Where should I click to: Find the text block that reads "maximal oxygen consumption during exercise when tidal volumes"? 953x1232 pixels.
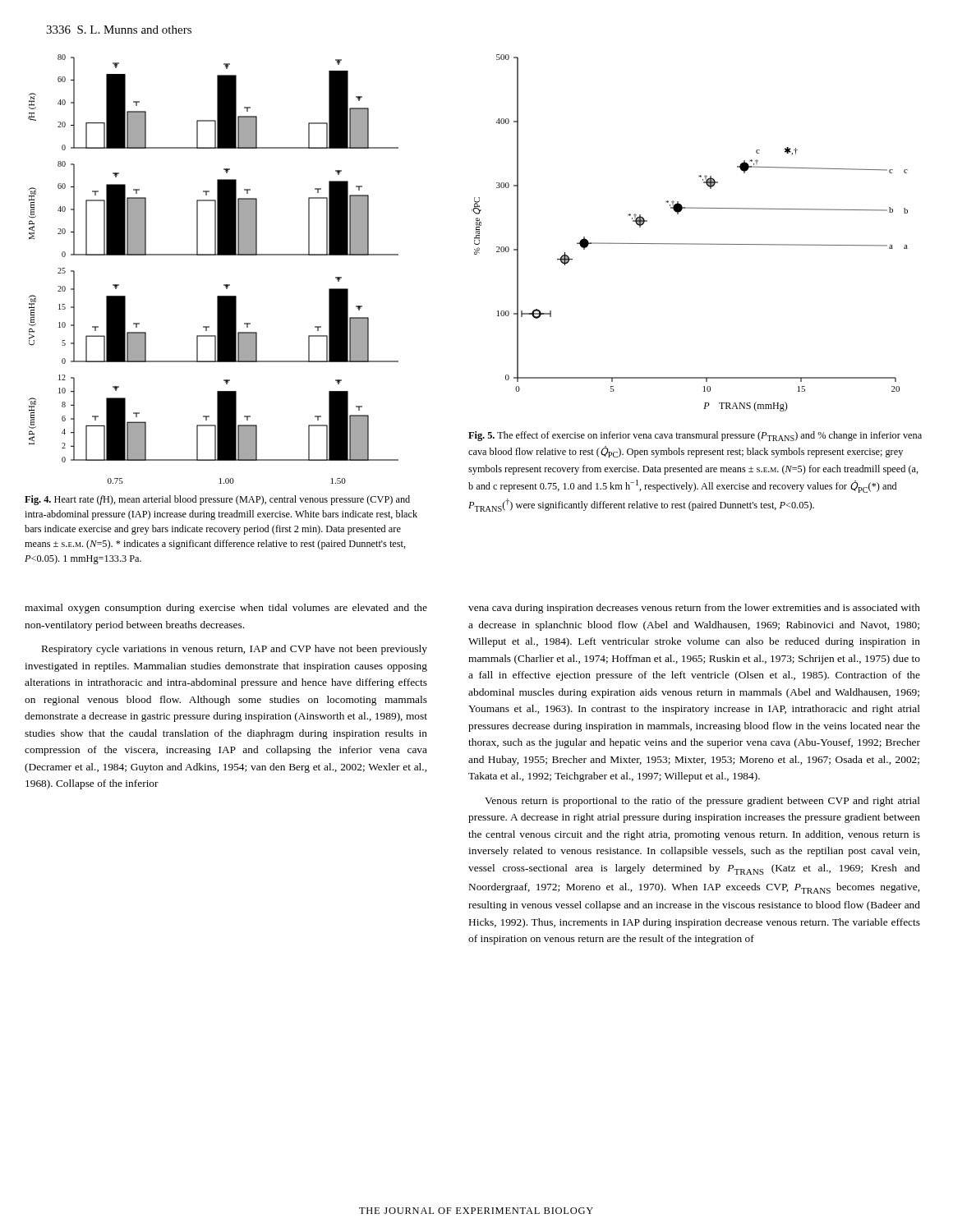pos(226,696)
